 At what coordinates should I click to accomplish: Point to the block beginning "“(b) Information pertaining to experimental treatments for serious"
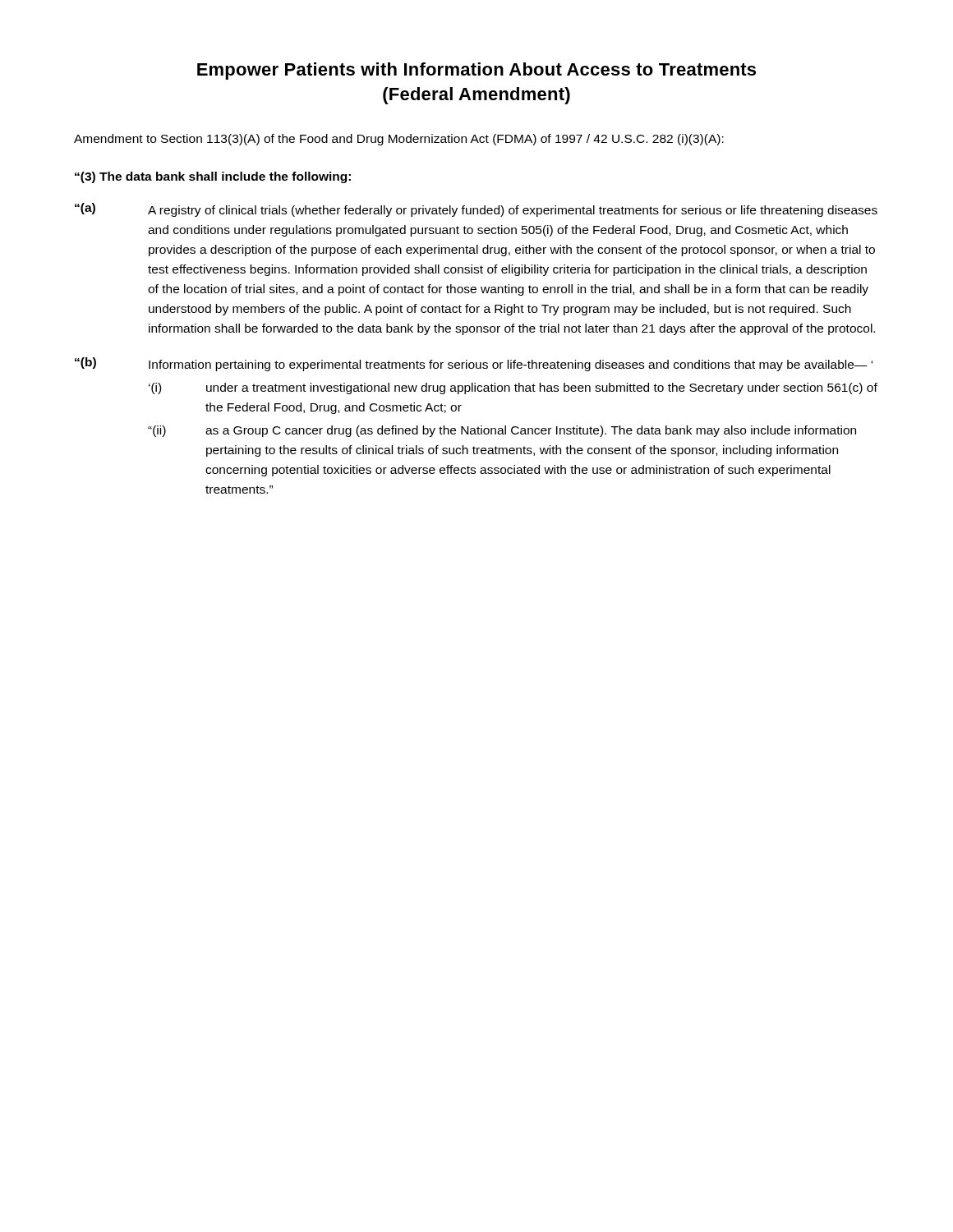click(x=476, y=427)
